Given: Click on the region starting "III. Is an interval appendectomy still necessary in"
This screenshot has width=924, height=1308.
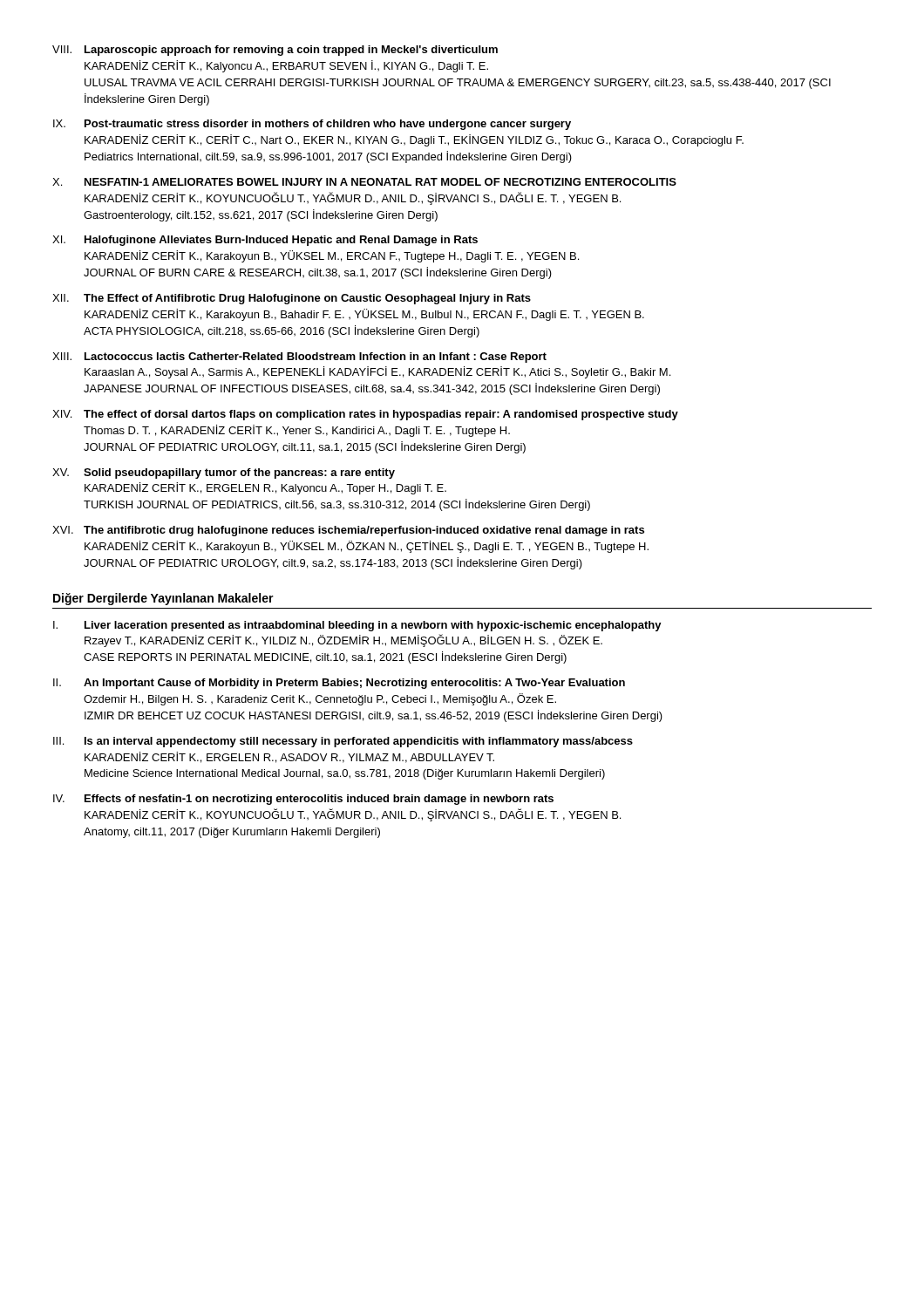Looking at the screenshot, I should [462, 758].
